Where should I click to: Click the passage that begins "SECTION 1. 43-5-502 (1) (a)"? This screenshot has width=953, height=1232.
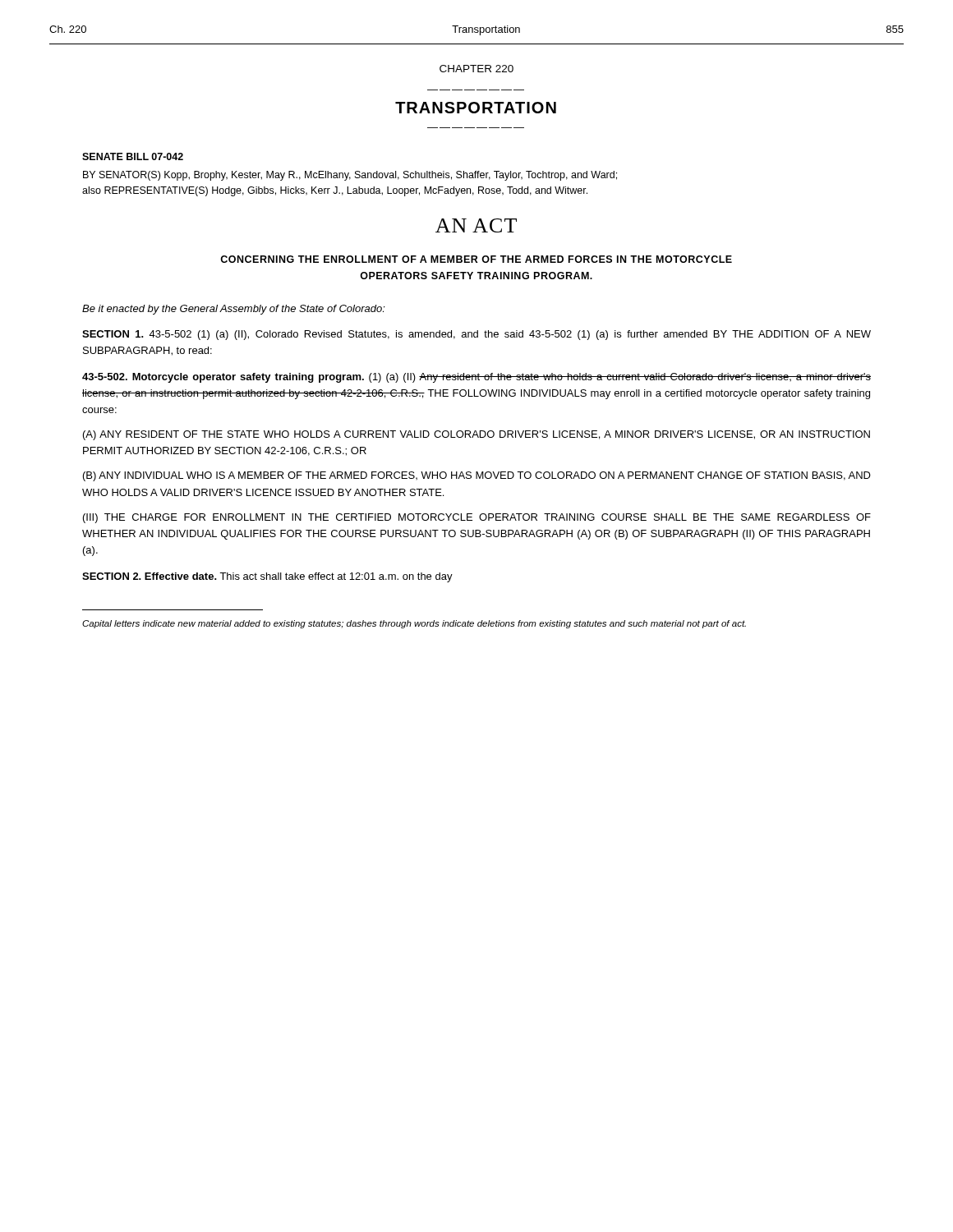click(476, 342)
